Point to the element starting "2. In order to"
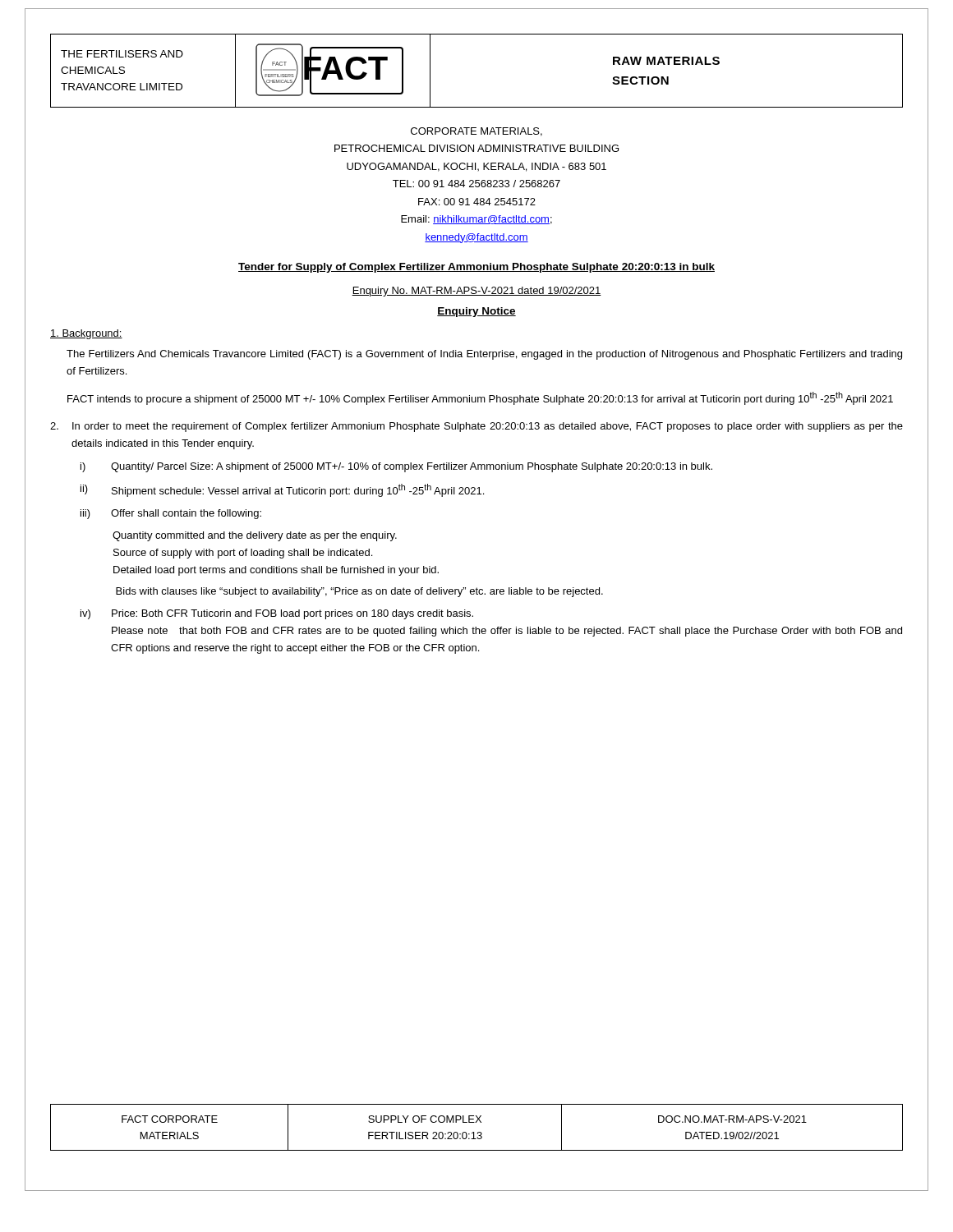 point(476,435)
